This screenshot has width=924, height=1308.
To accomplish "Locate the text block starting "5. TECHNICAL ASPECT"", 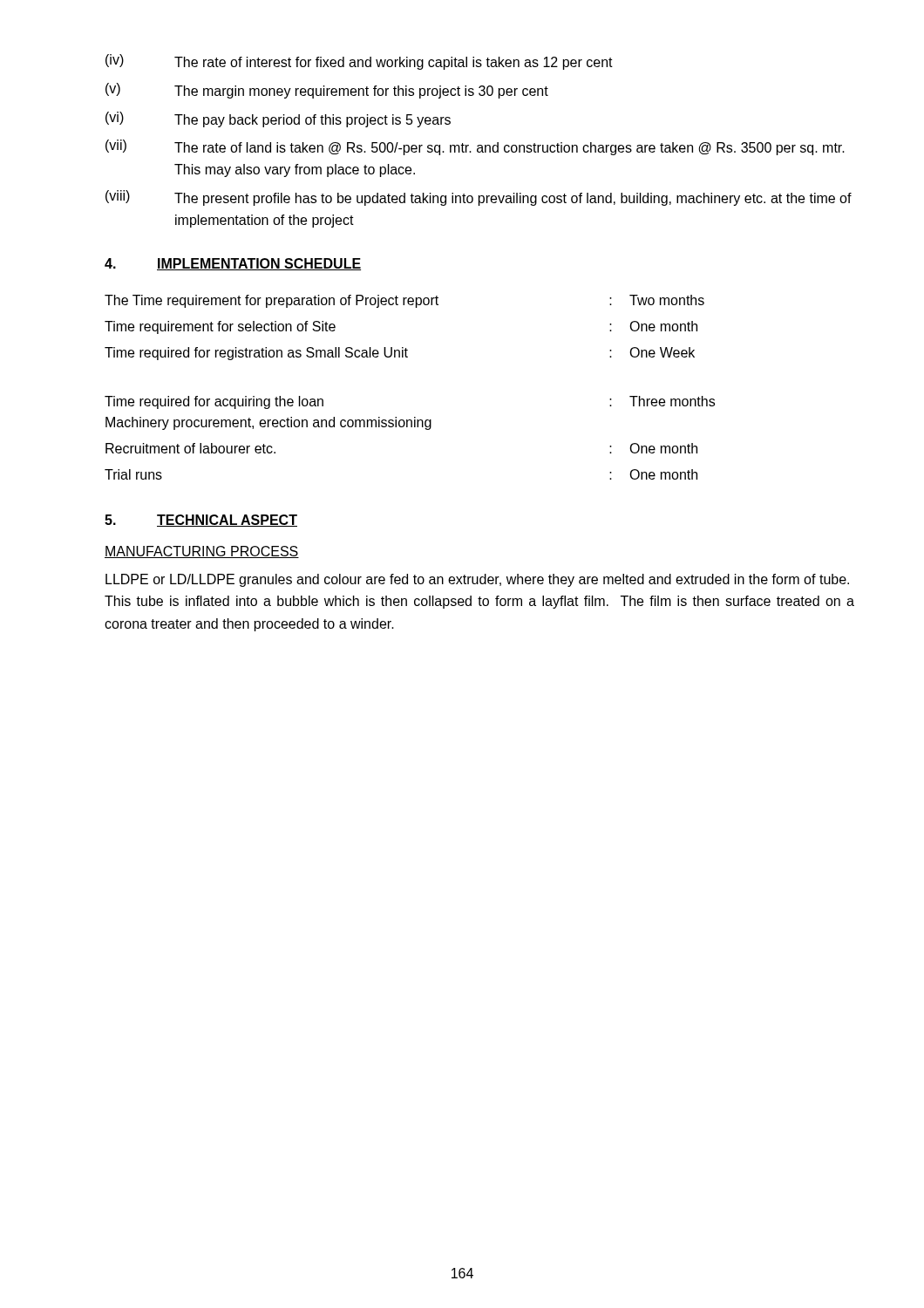I will [x=201, y=520].
